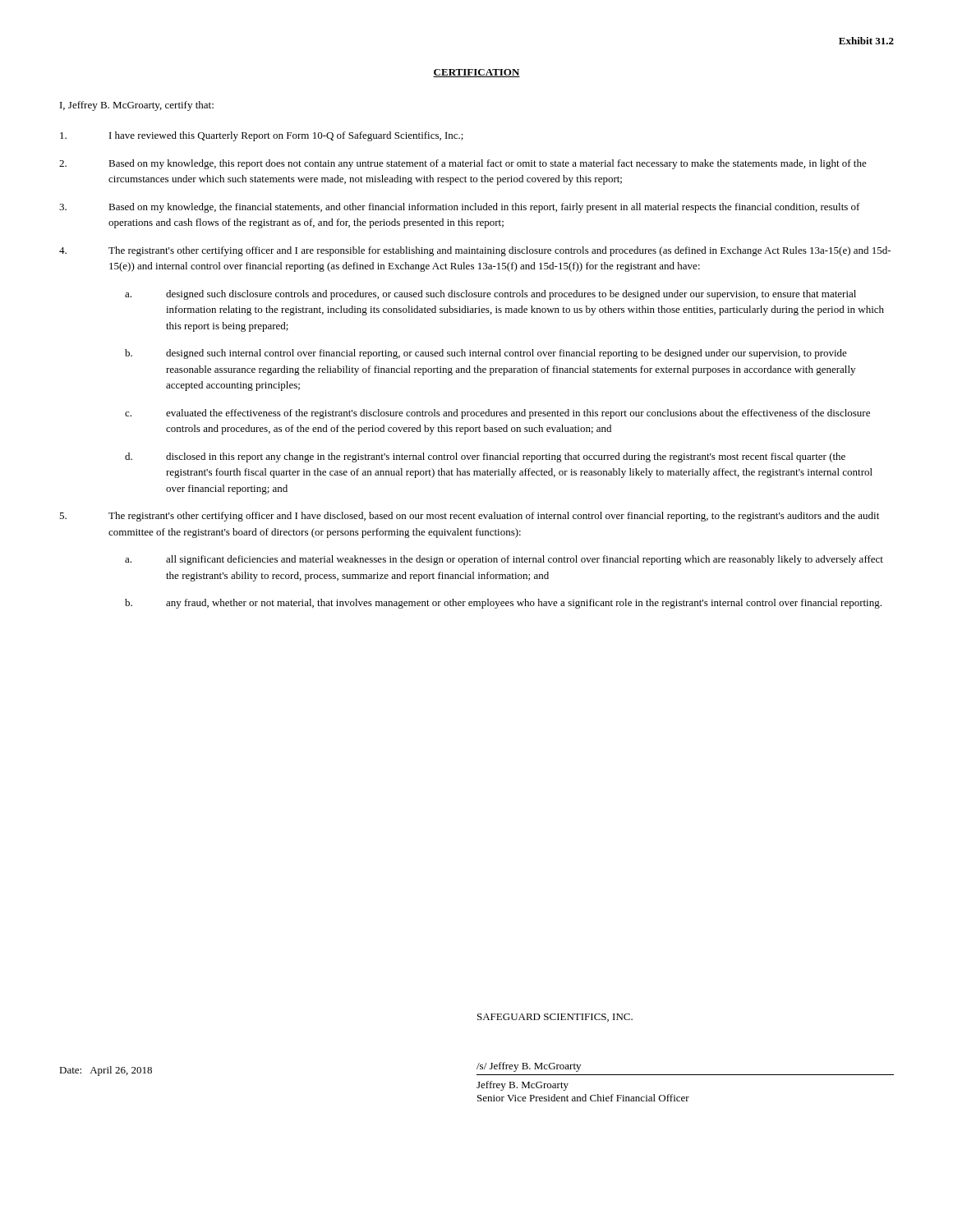Locate the block of text that opens with "5. The registrant's other certifying officer and"
The height and width of the screenshot is (1232, 953).
pos(476,524)
